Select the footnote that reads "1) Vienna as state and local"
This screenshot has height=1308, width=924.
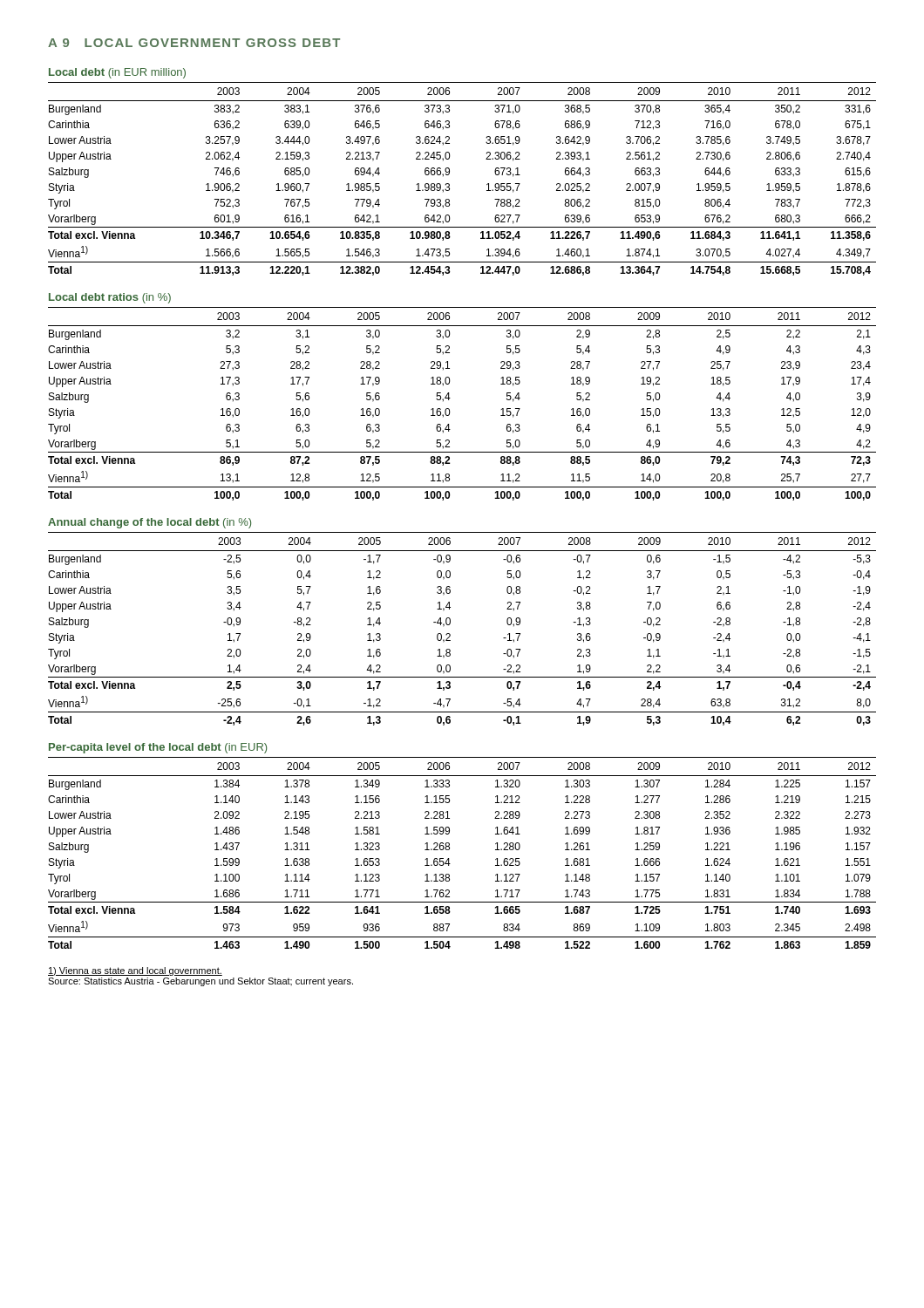tap(201, 976)
